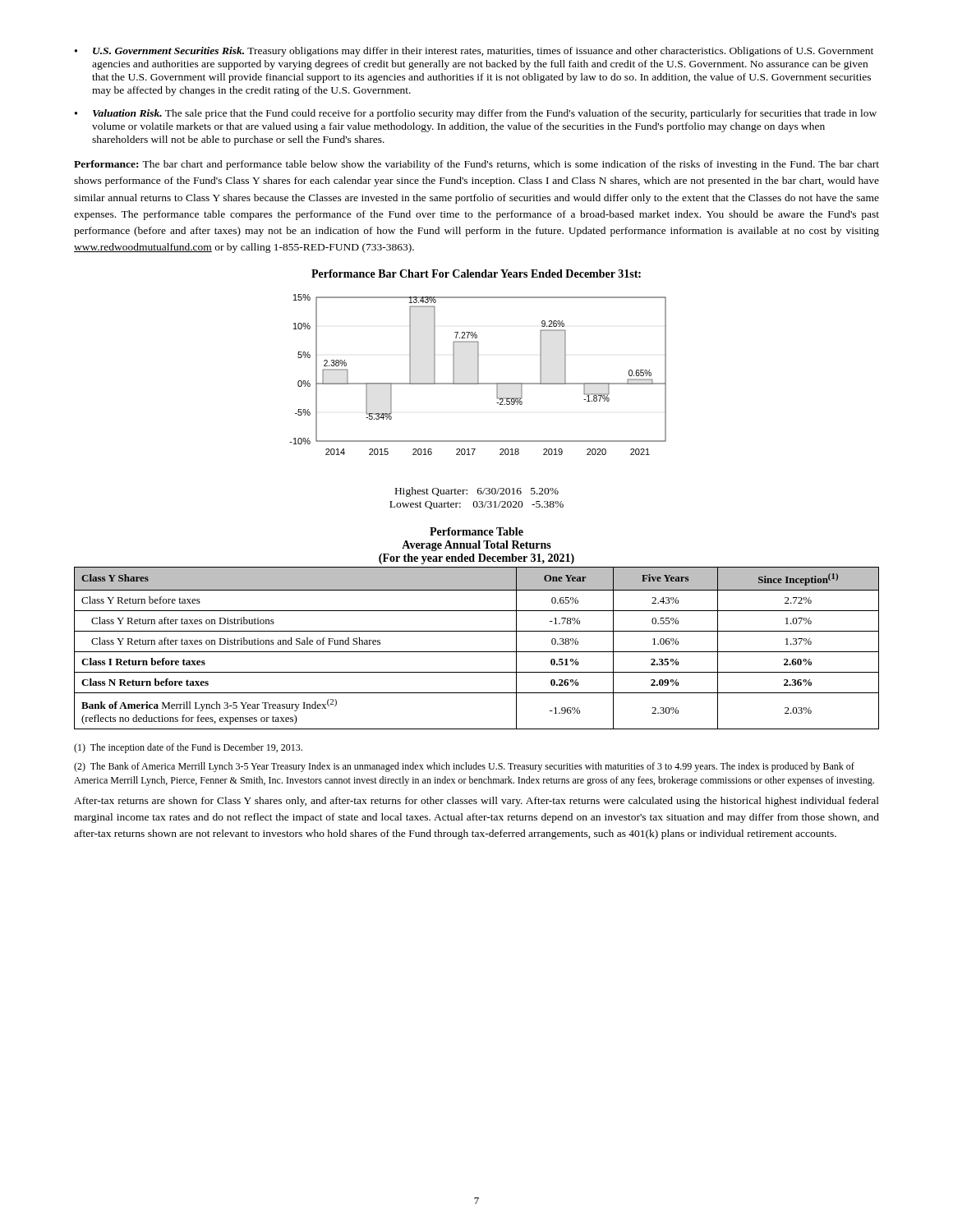The height and width of the screenshot is (1232, 953).
Task: Point to the passage starting "Performance: The bar"
Action: [476, 205]
